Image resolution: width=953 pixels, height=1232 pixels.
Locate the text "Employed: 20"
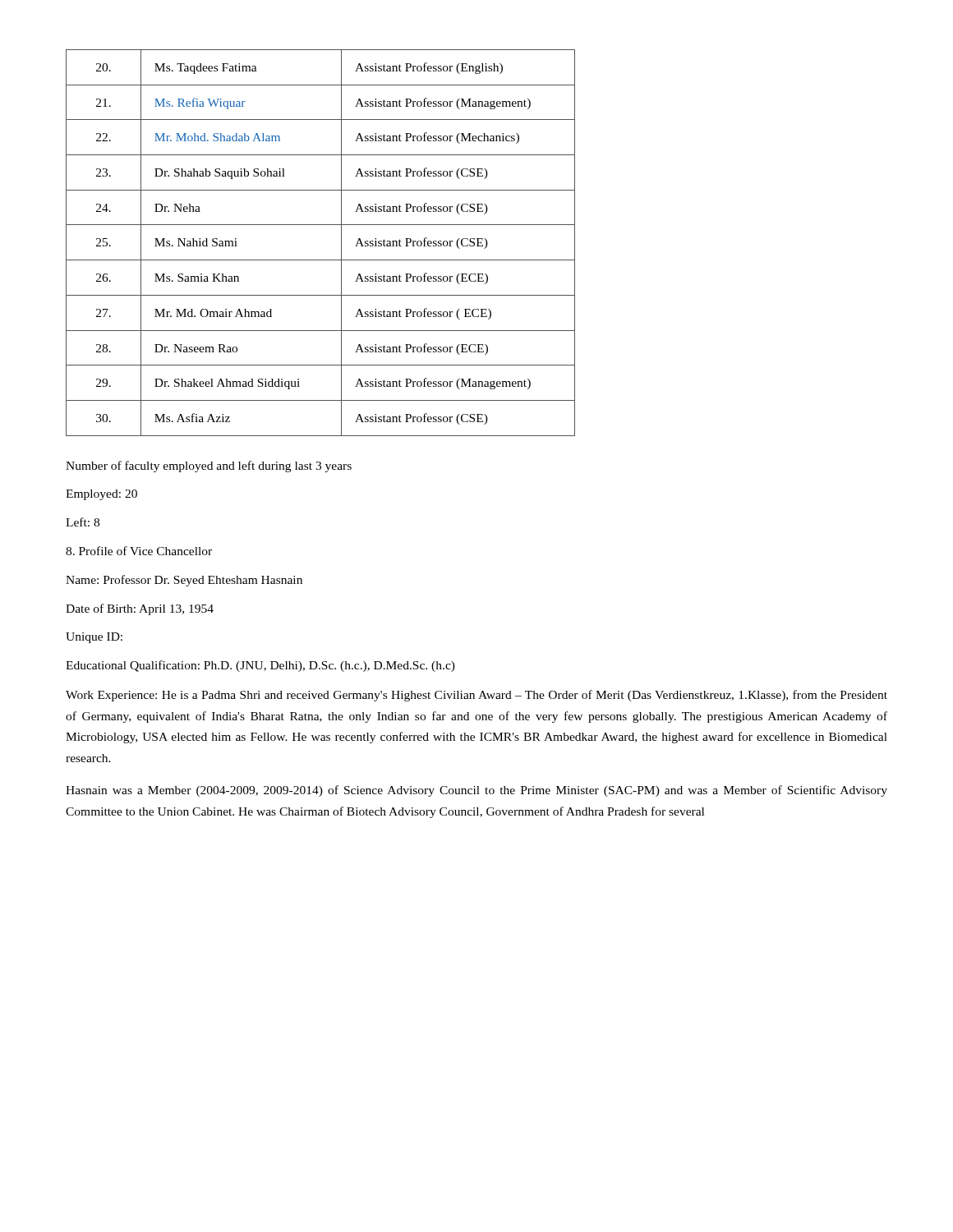[102, 493]
